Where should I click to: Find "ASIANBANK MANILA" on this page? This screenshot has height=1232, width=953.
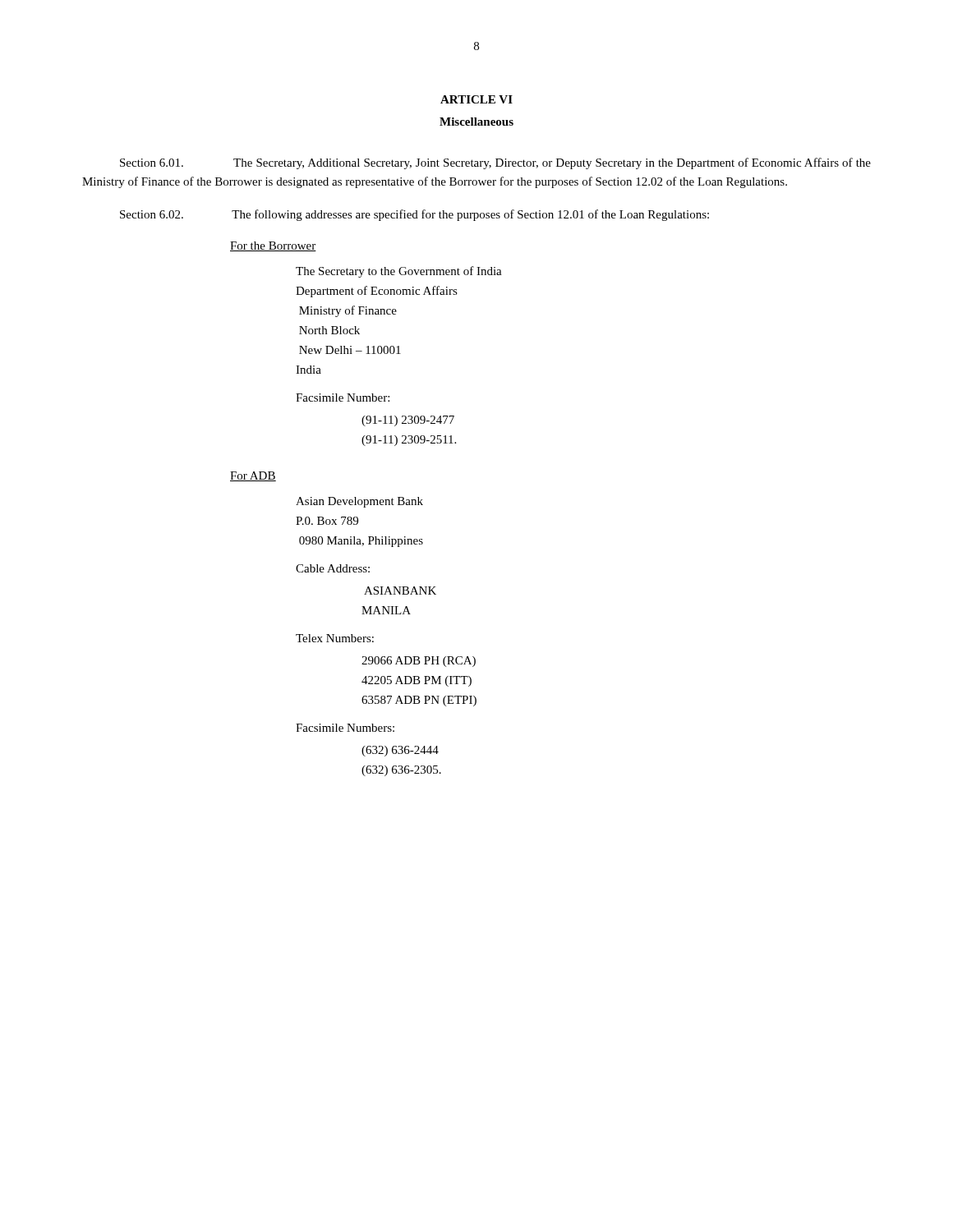click(x=399, y=600)
